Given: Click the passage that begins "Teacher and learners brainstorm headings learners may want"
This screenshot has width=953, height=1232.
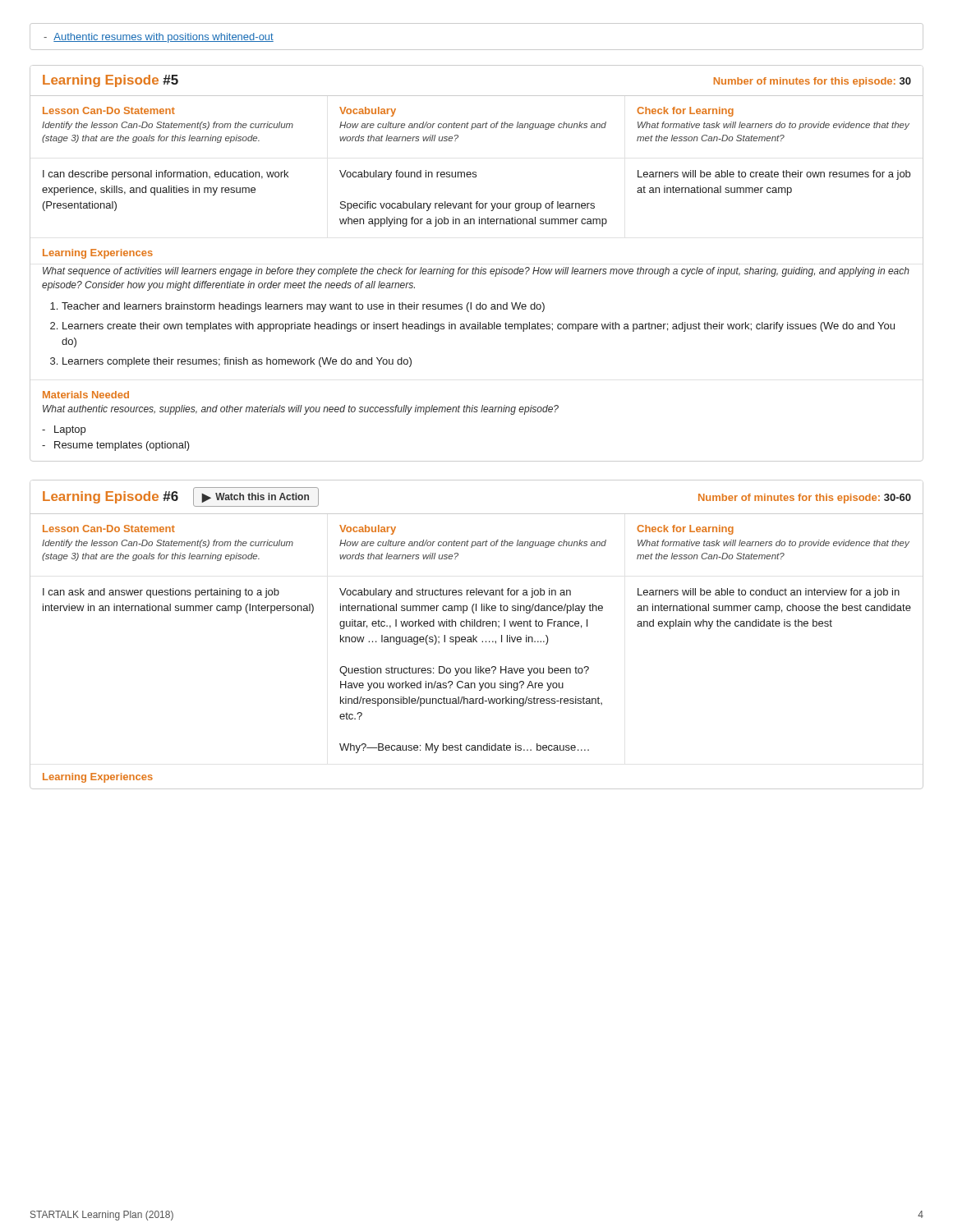Looking at the screenshot, I should click(303, 306).
